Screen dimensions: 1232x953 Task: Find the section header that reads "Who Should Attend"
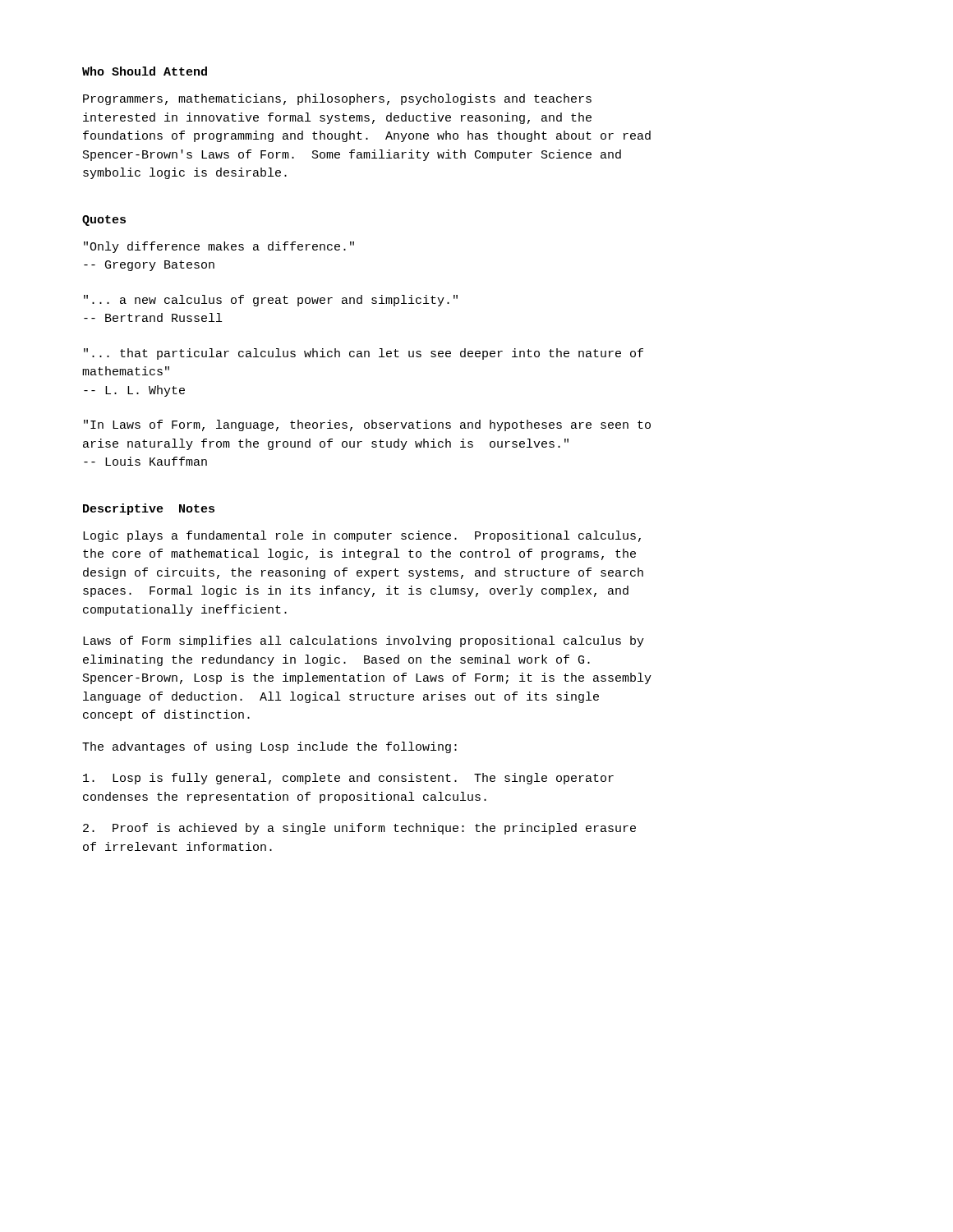(145, 73)
